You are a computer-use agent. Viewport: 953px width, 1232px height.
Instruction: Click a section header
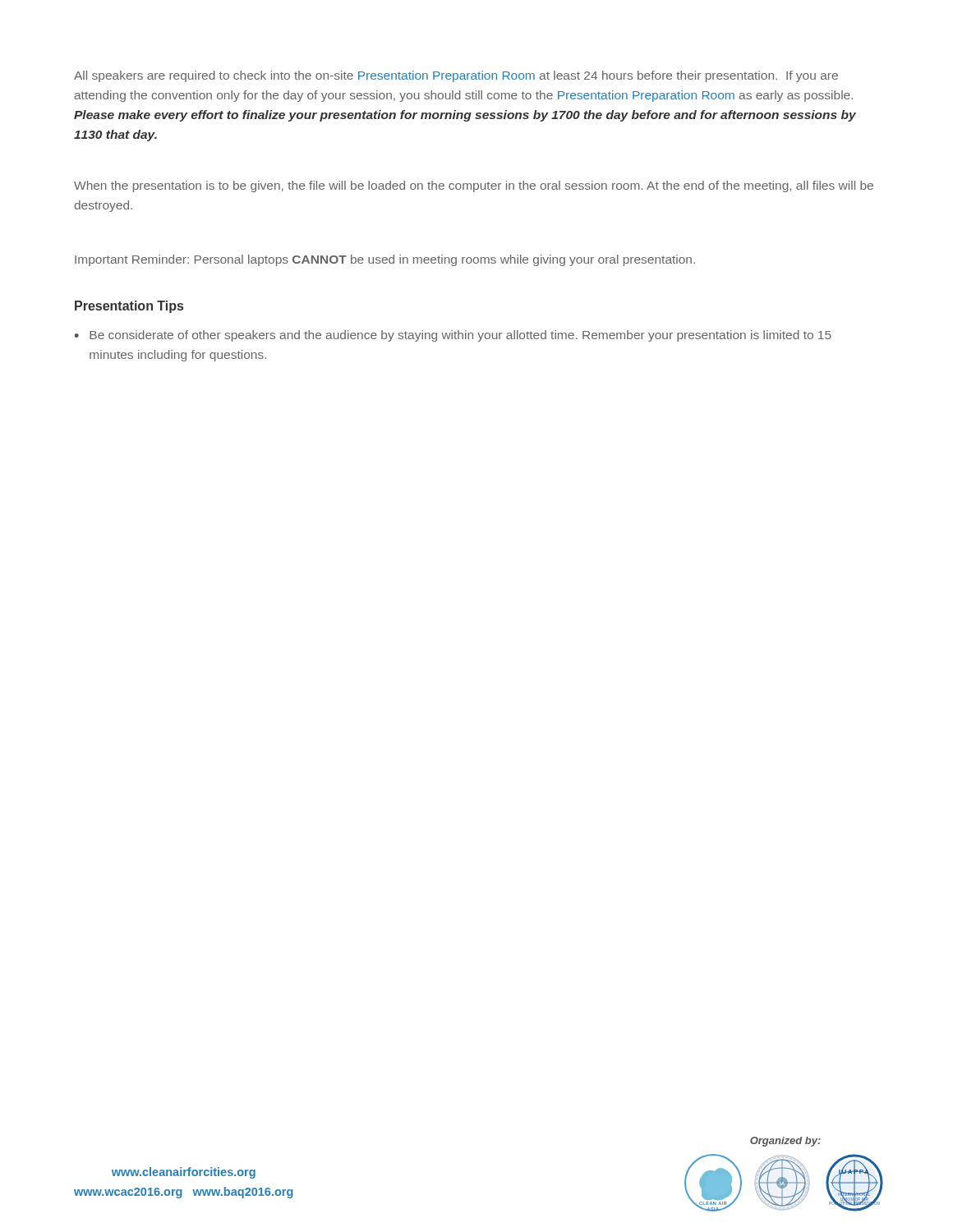(129, 306)
